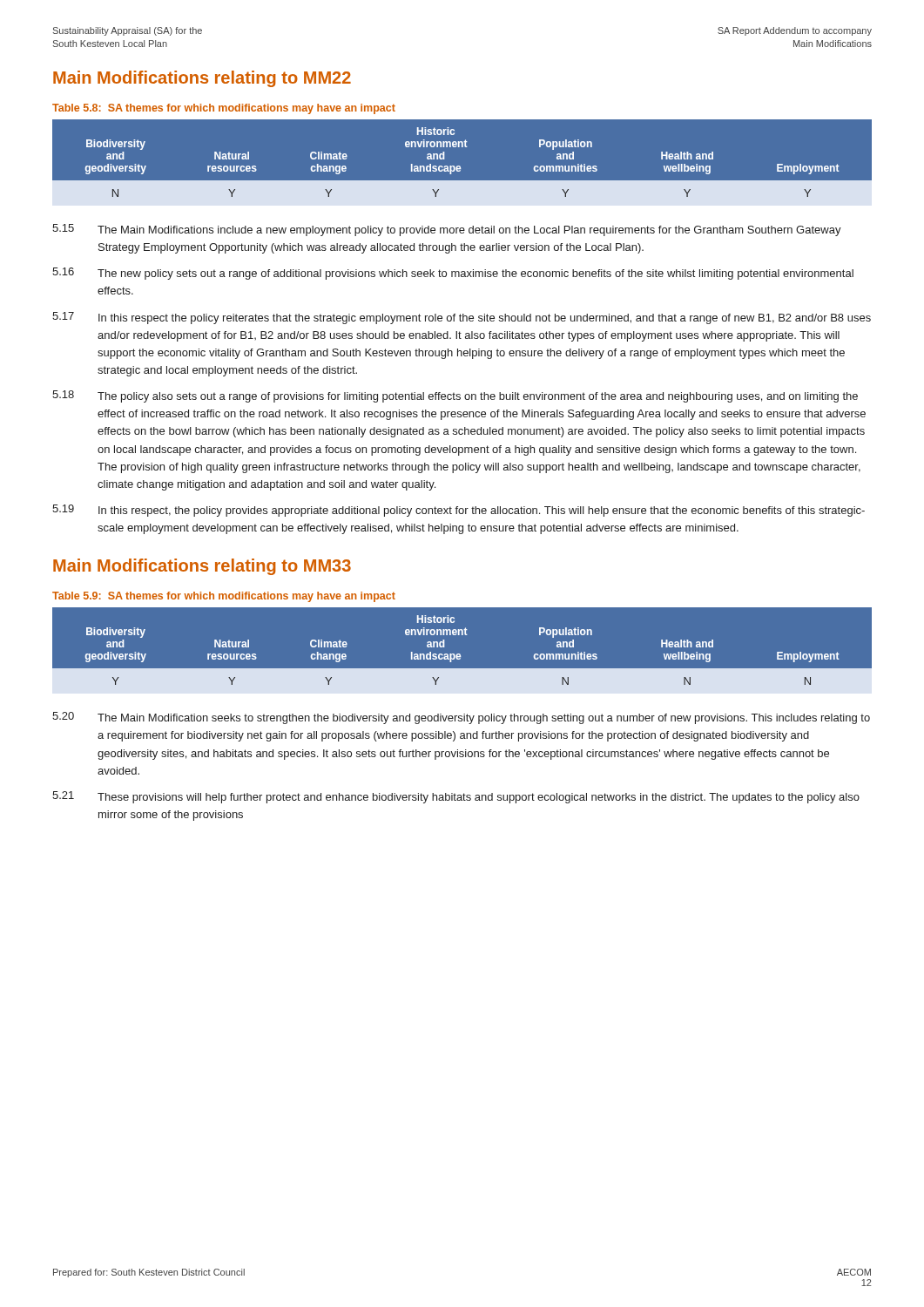Locate the caption with the text "Table 5.8: SA themes for which"

[224, 108]
